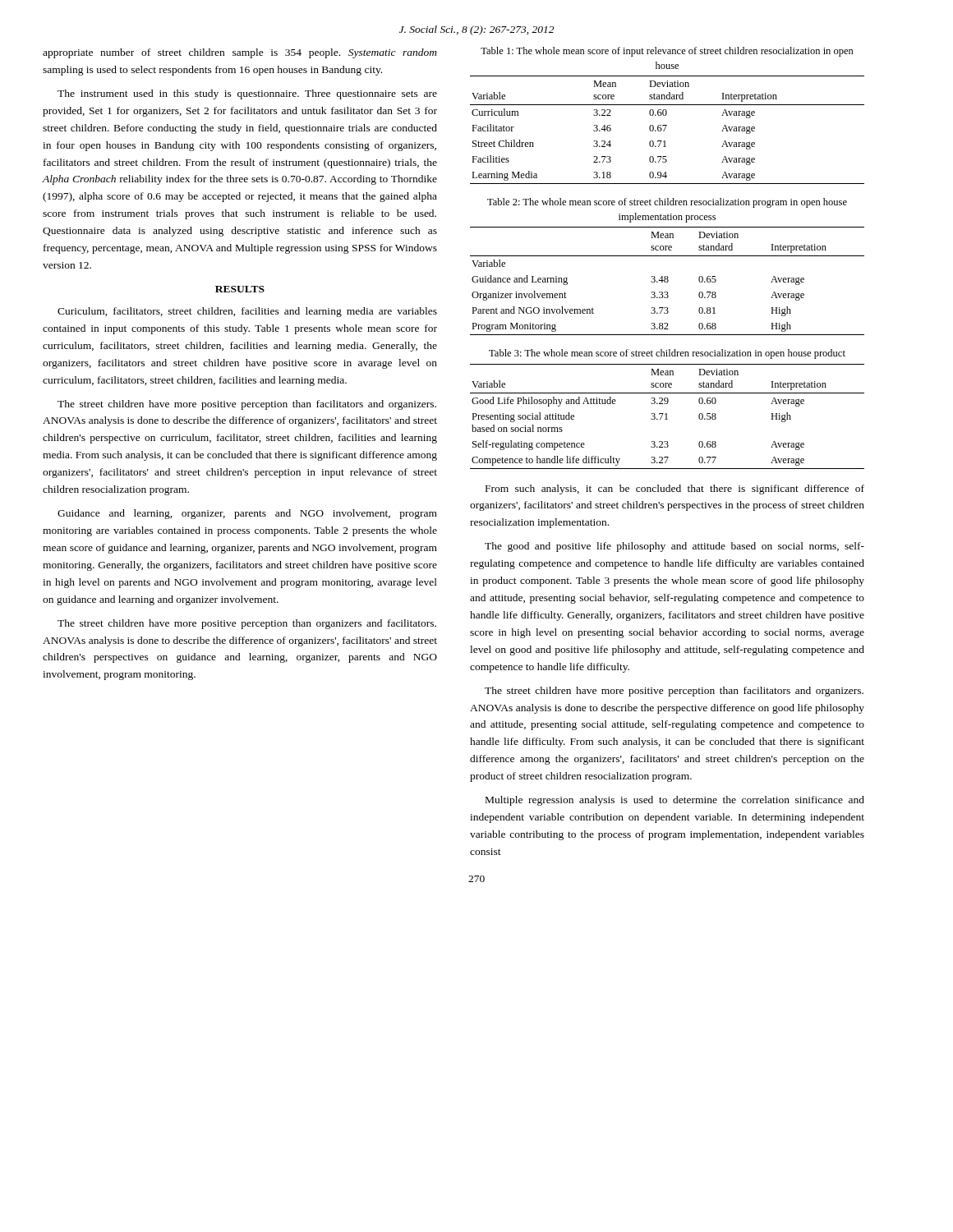Click on the element starting "appropriate number of street children sample is 354"
This screenshot has height=1232, width=953.
(x=240, y=62)
